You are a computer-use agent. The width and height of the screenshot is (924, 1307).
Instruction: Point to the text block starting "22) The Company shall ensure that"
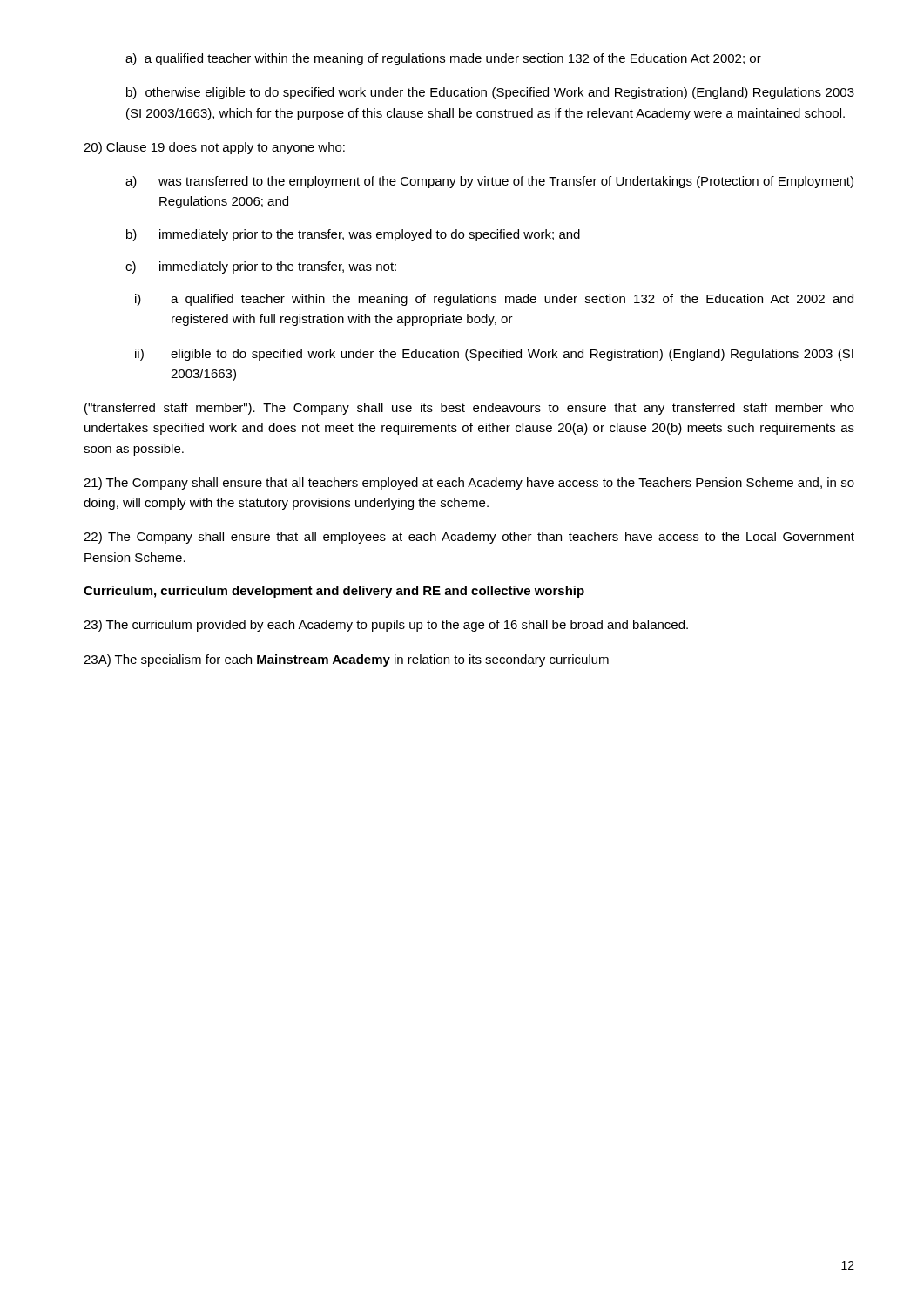tap(469, 547)
